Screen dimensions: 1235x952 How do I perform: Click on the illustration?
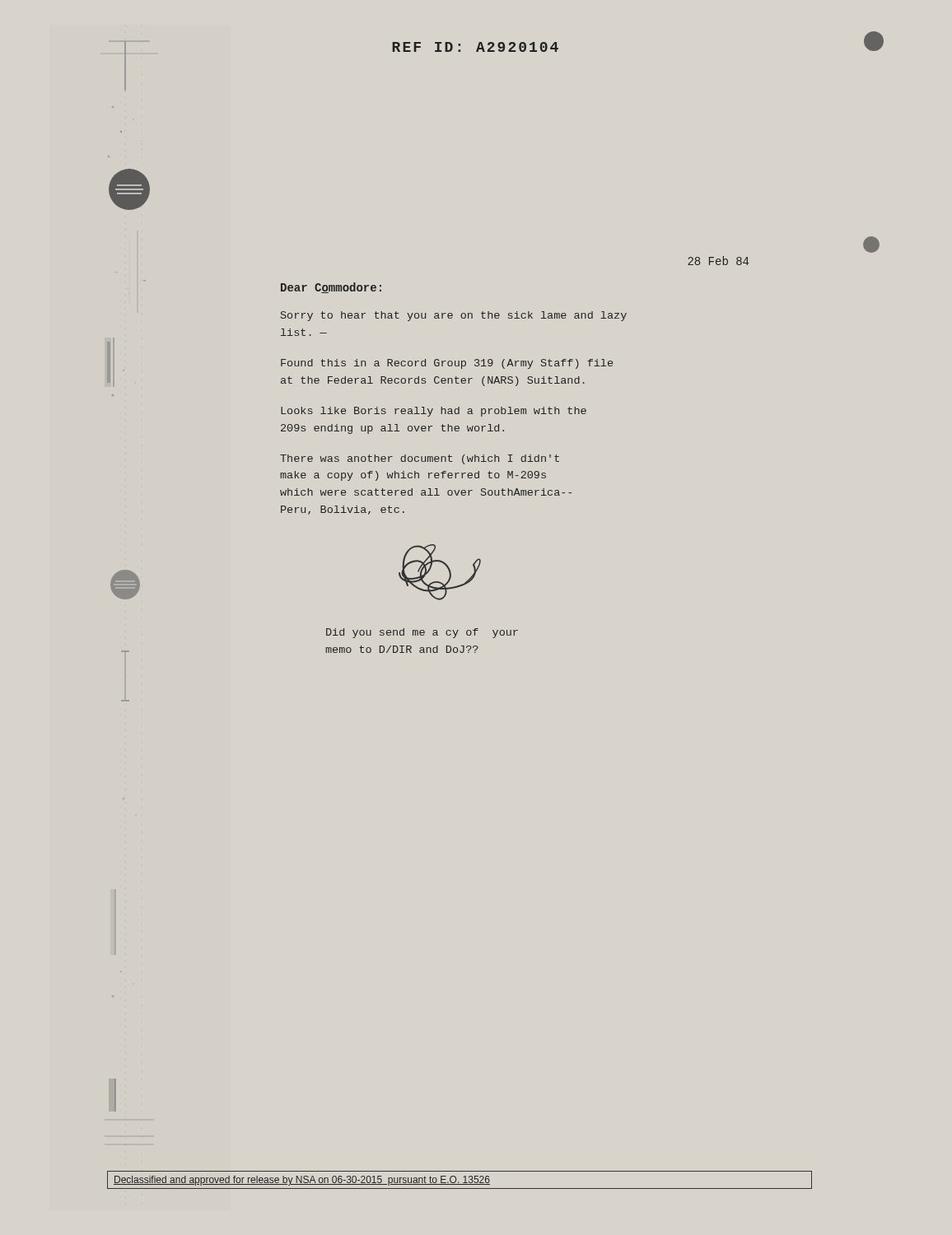pos(519,573)
